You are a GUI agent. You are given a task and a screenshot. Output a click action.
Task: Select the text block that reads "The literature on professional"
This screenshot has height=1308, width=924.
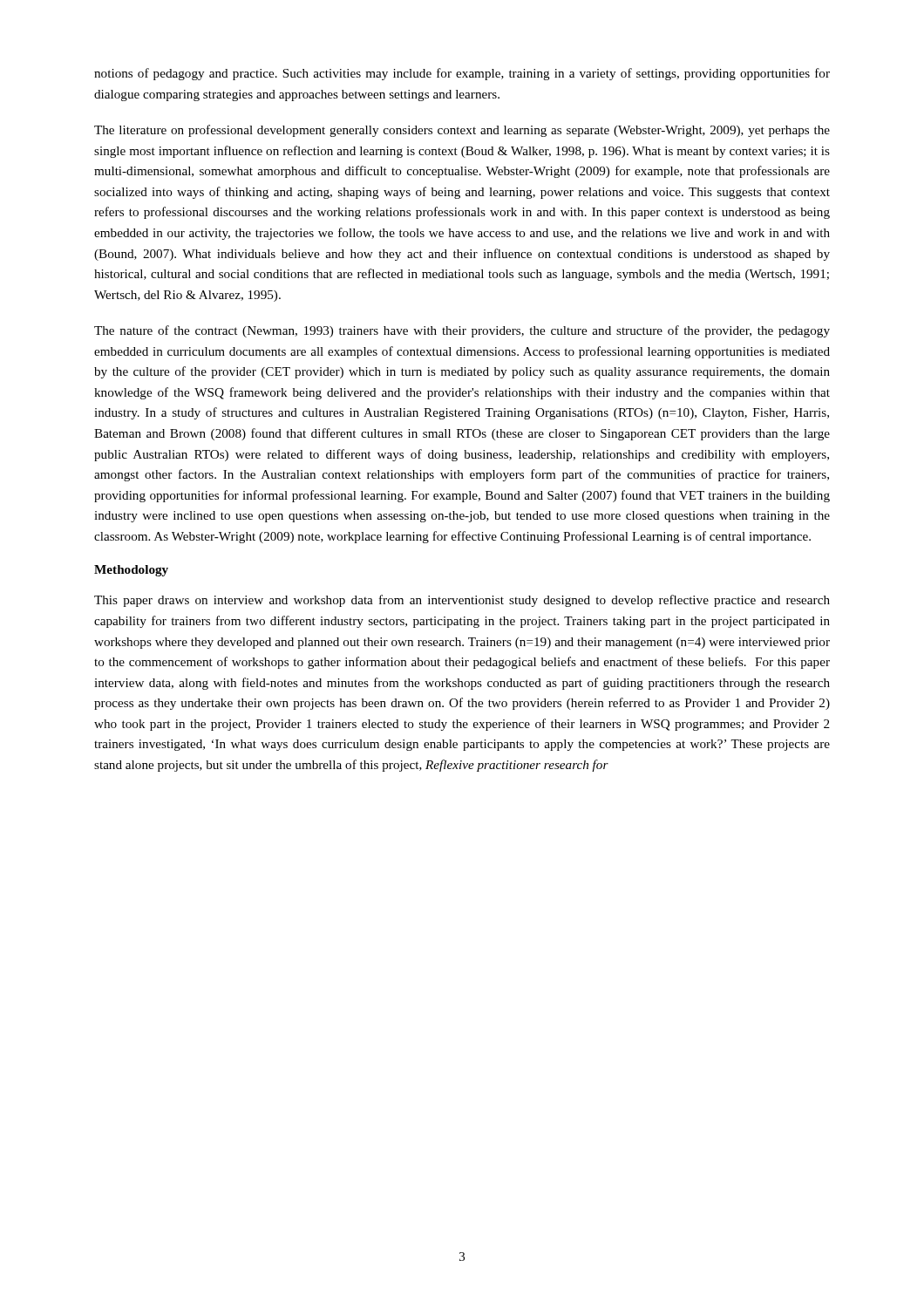(462, 212)
